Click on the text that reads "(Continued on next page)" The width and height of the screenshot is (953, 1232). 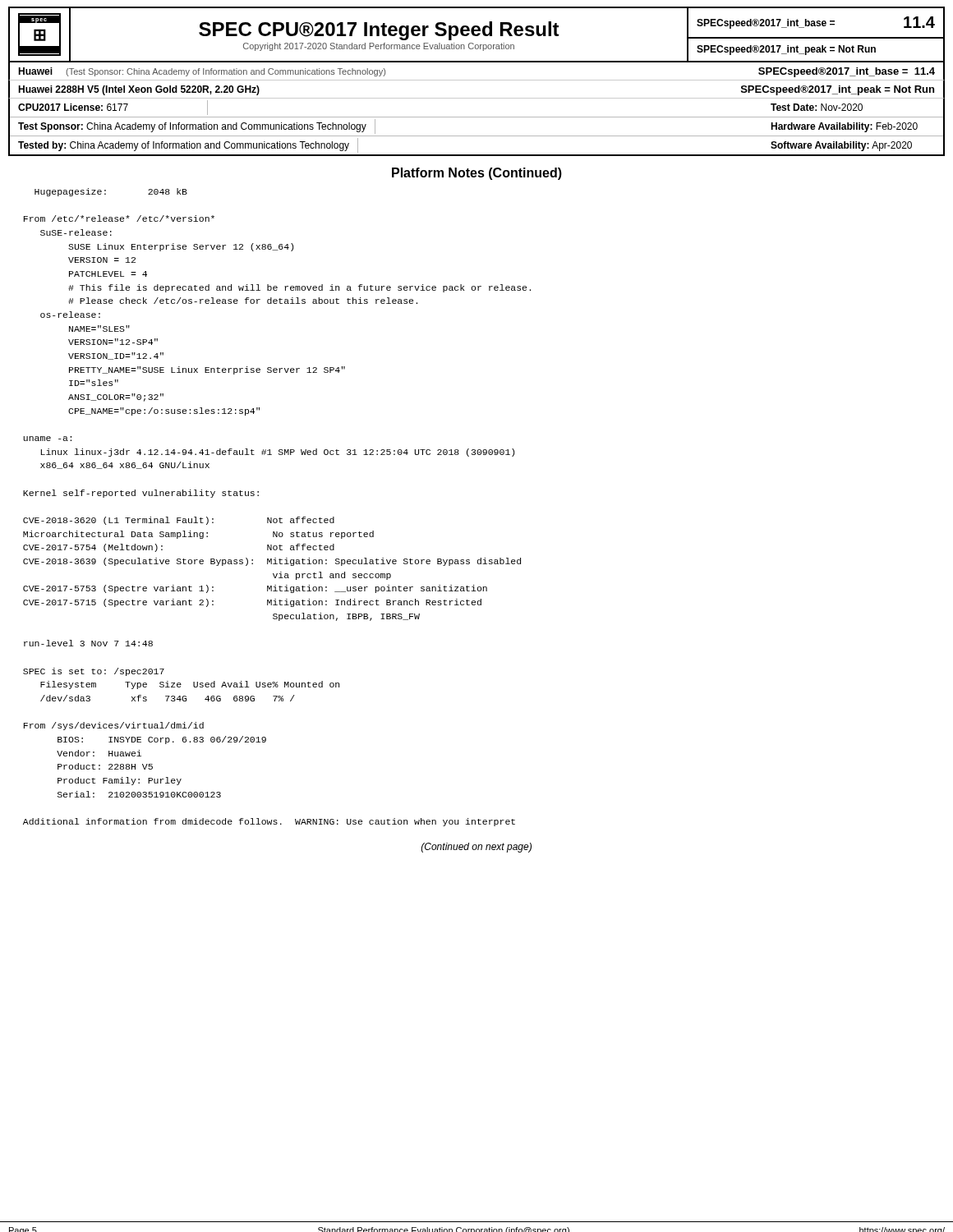pos(476,846)
